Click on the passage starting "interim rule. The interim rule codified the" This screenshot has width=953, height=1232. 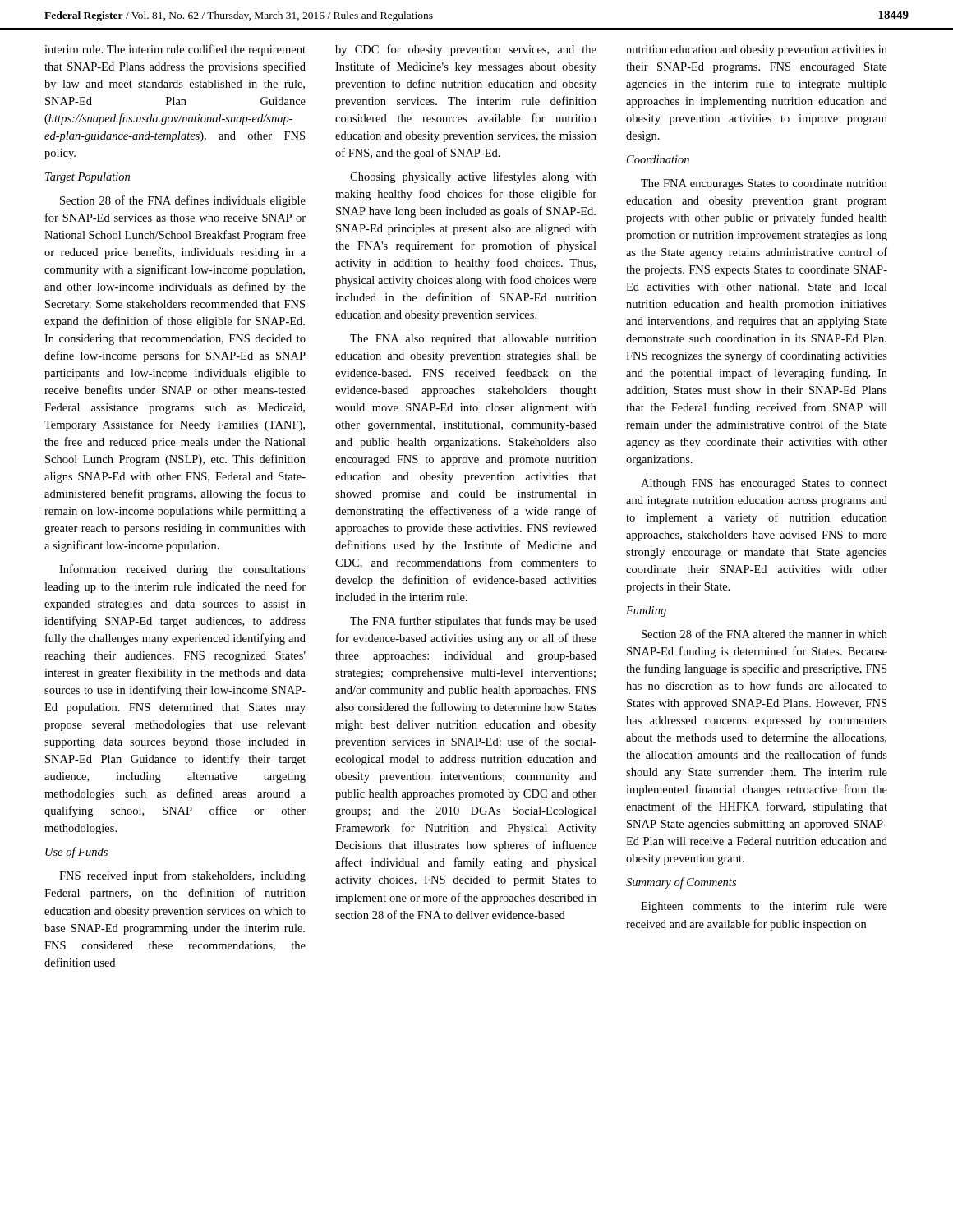pyautogui.click(x=175, y=101)
